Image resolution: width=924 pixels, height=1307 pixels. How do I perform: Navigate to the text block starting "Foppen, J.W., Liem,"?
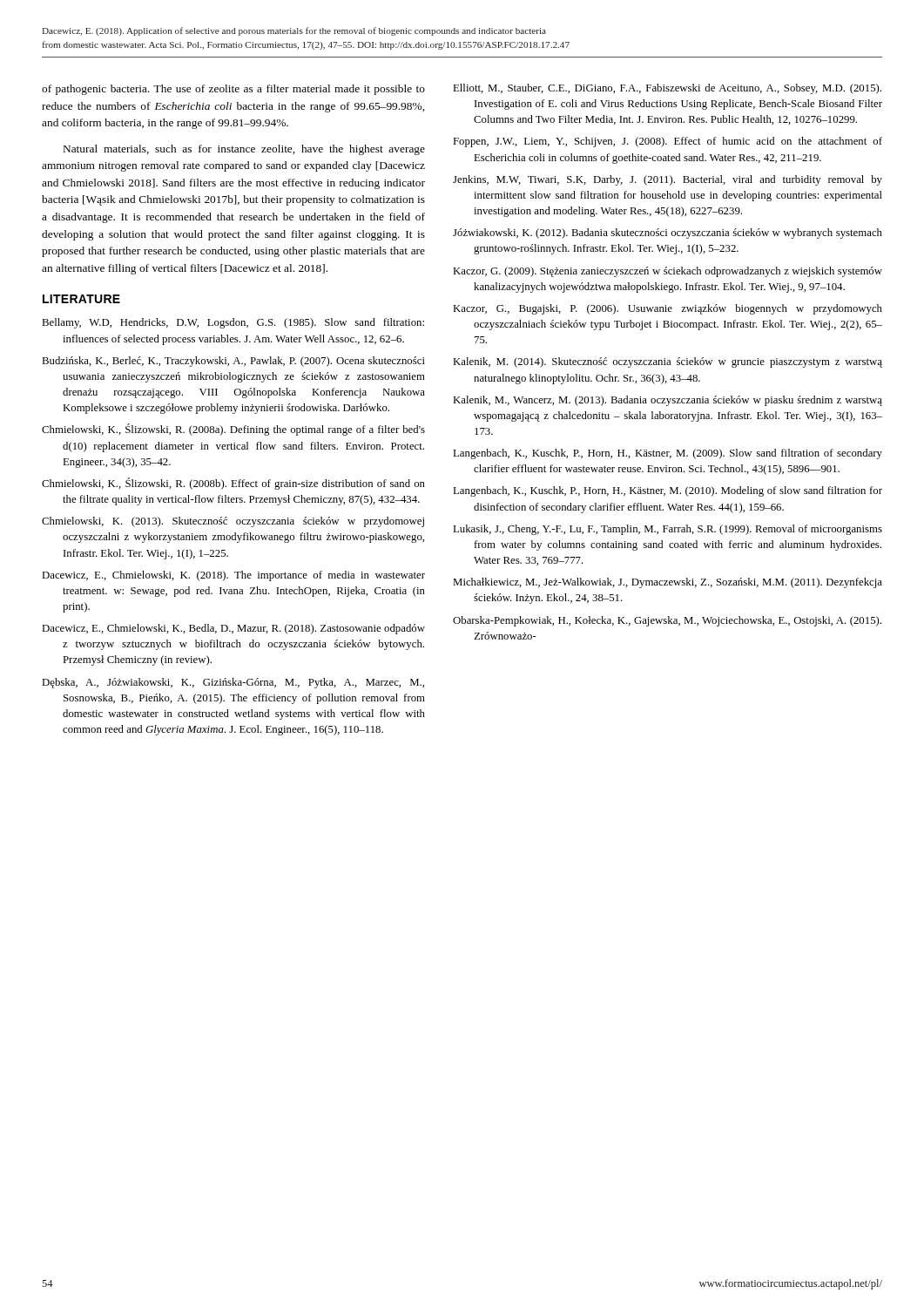[x=668, y=149]
